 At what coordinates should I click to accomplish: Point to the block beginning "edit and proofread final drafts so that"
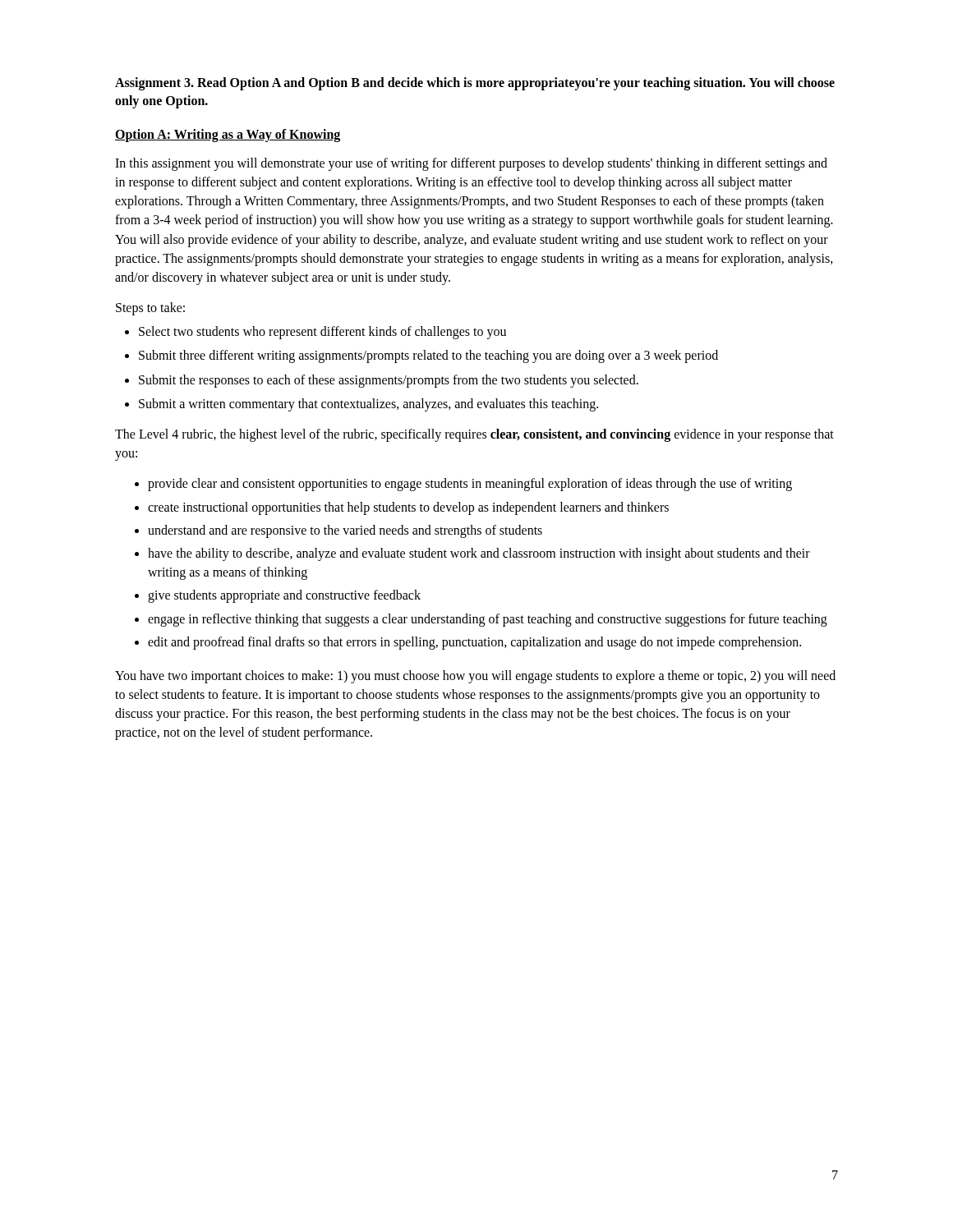click(x=475, y=642)
